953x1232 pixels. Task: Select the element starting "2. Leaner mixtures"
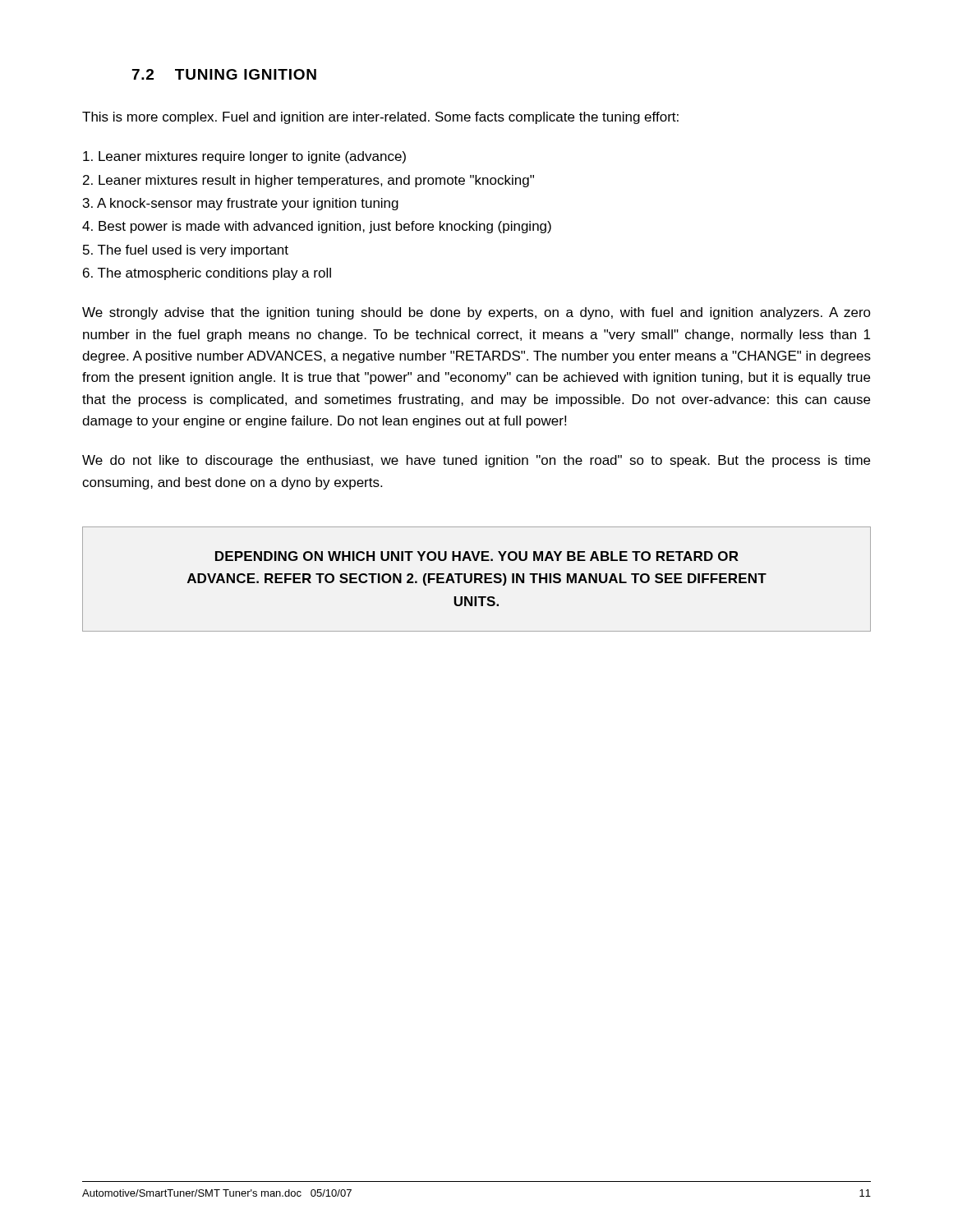[308, 180]
